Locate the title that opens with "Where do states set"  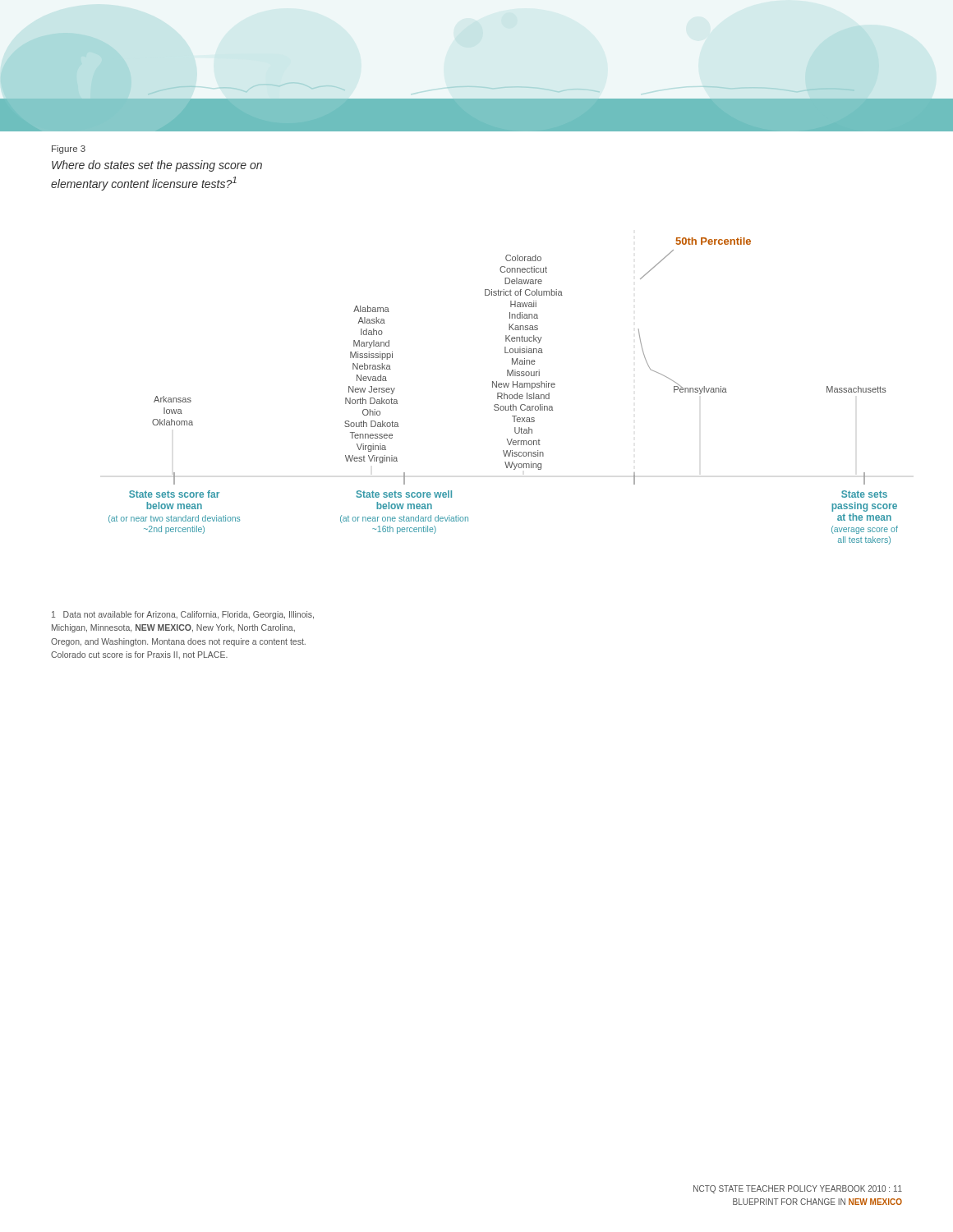coord(157,175)
